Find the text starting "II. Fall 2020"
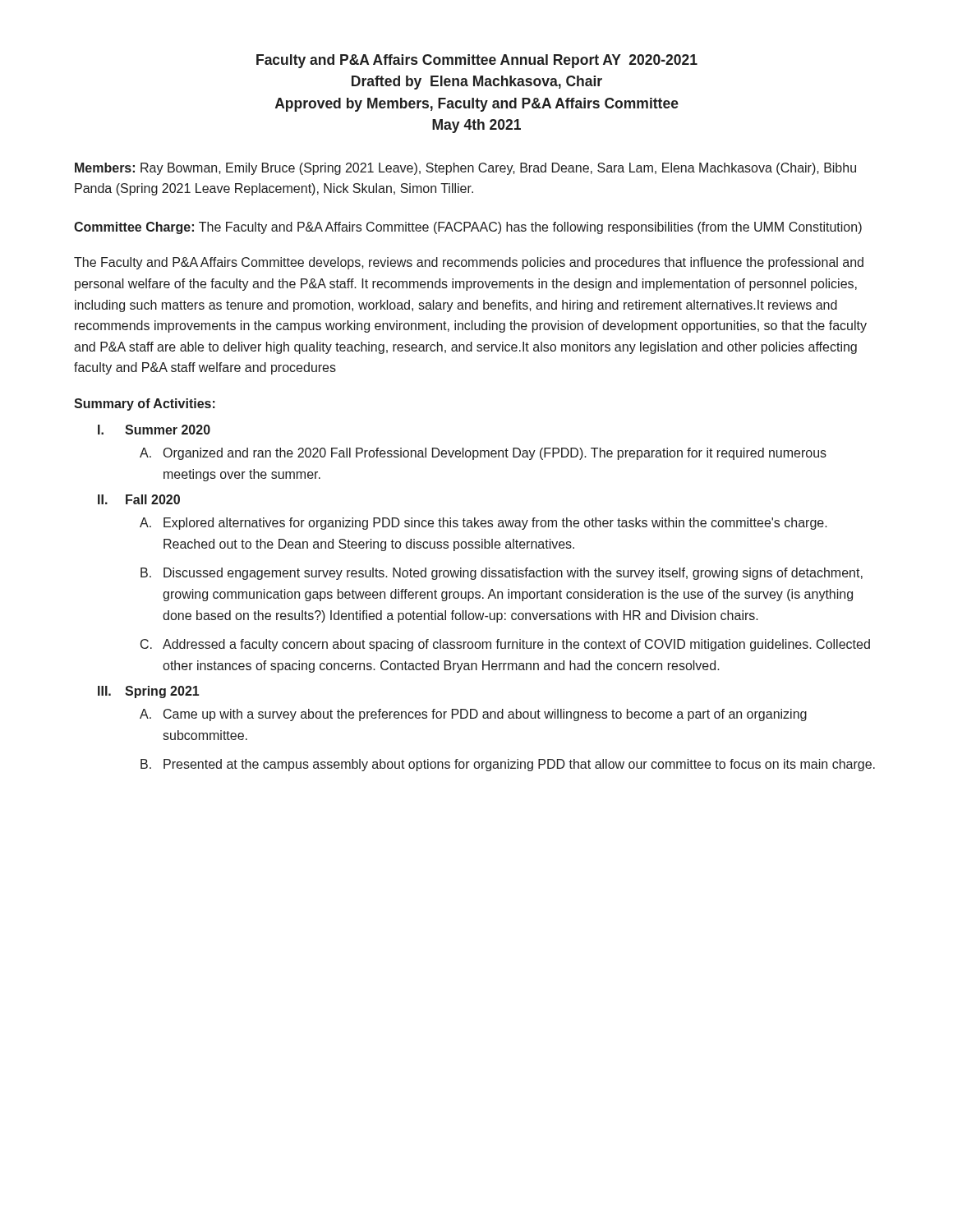Viewport: 953px width, 1232px height. click(139, 500)
